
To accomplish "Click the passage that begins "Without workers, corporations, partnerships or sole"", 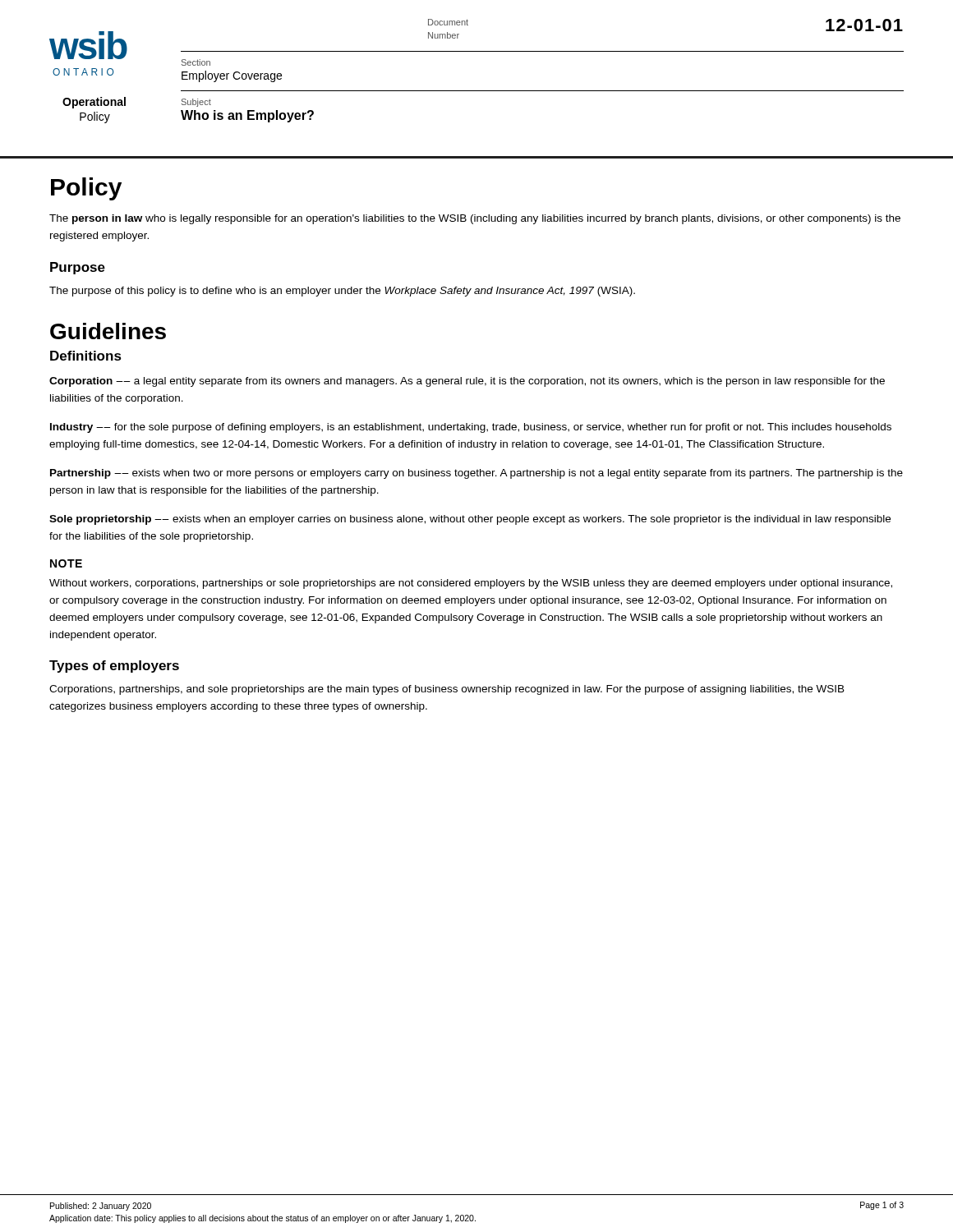I will (x=471, y=608).
